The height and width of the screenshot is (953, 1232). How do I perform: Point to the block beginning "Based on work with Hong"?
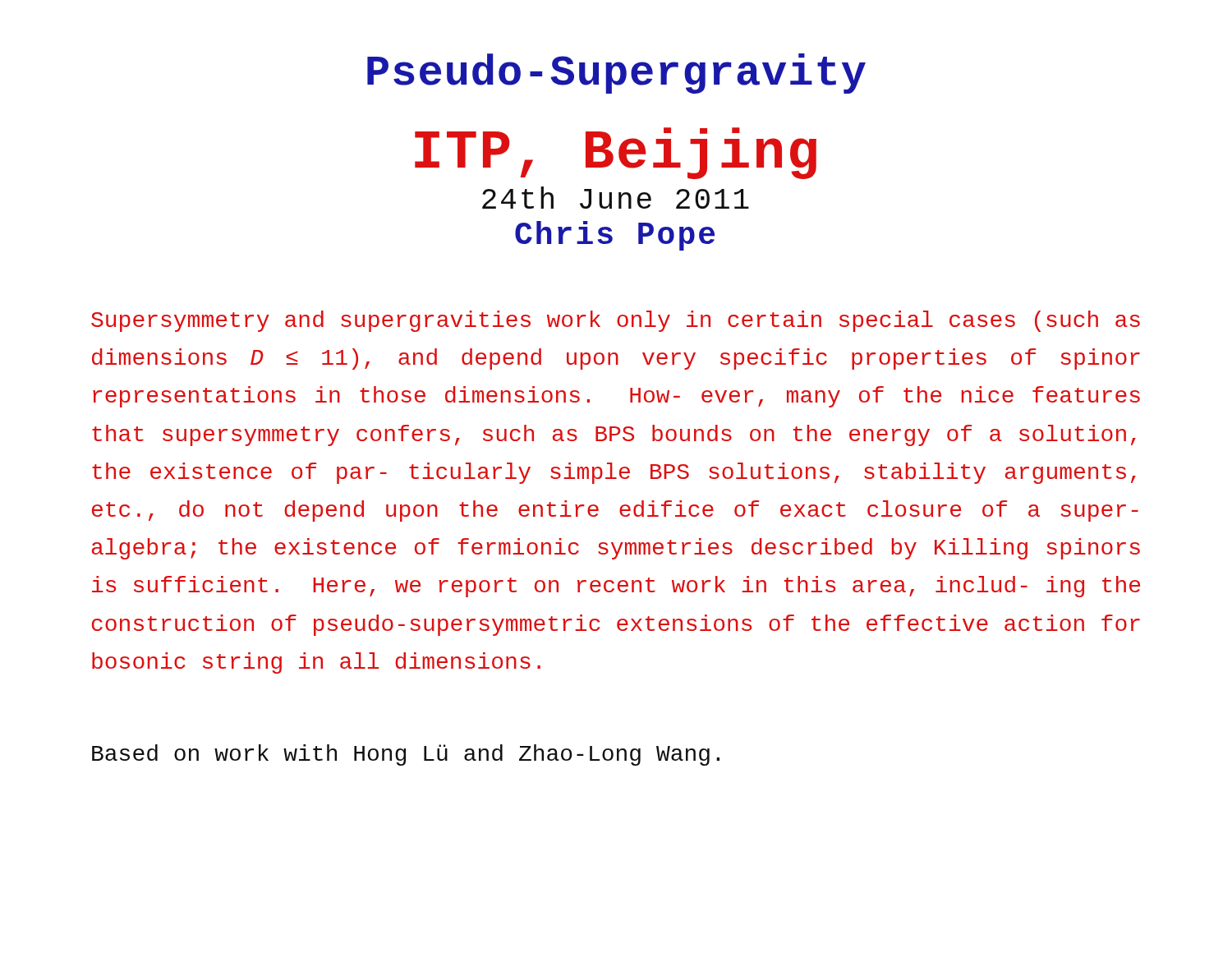tap(408, 754)
